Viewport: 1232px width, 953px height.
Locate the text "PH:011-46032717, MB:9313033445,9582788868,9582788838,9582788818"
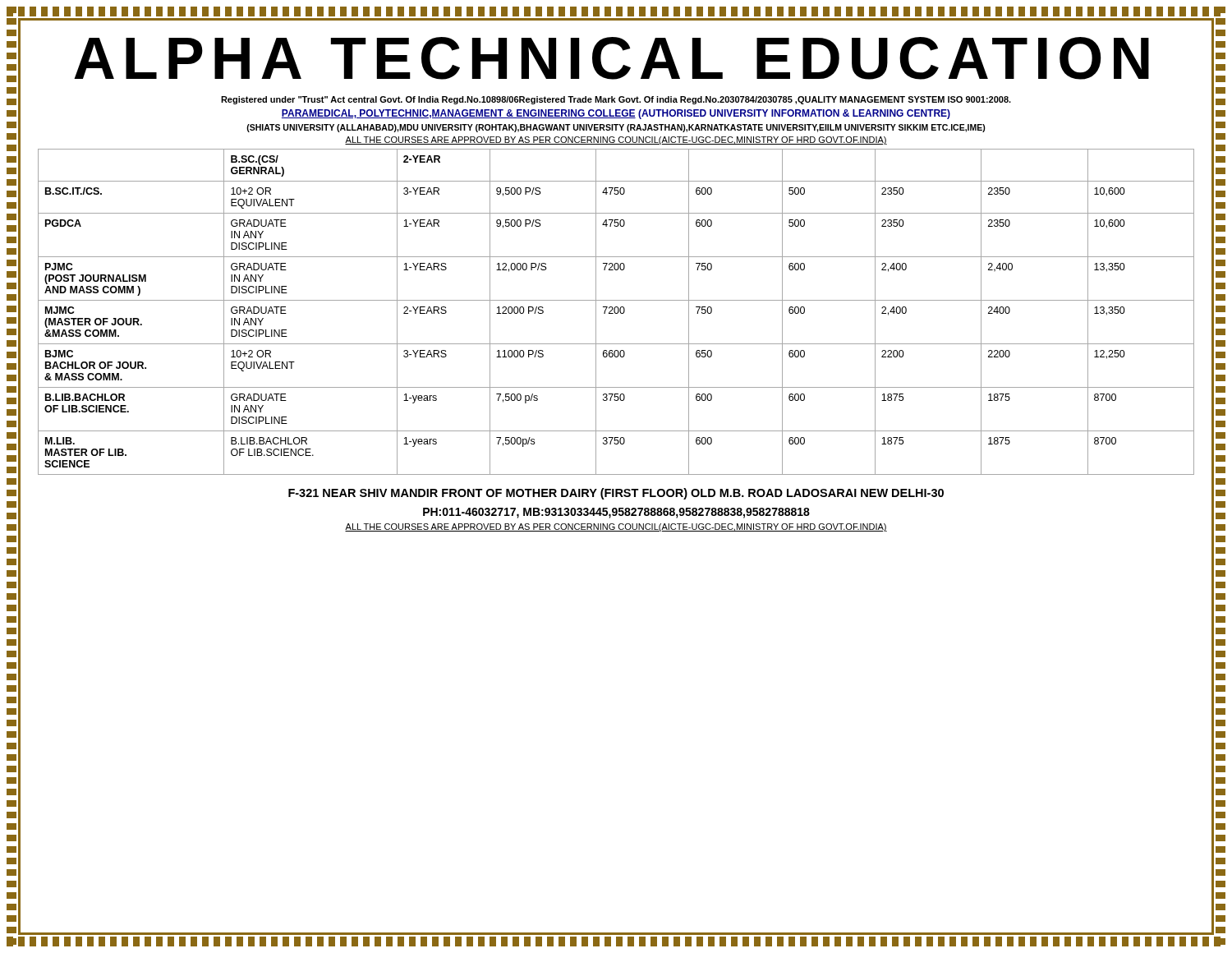(x=616, y=512)
